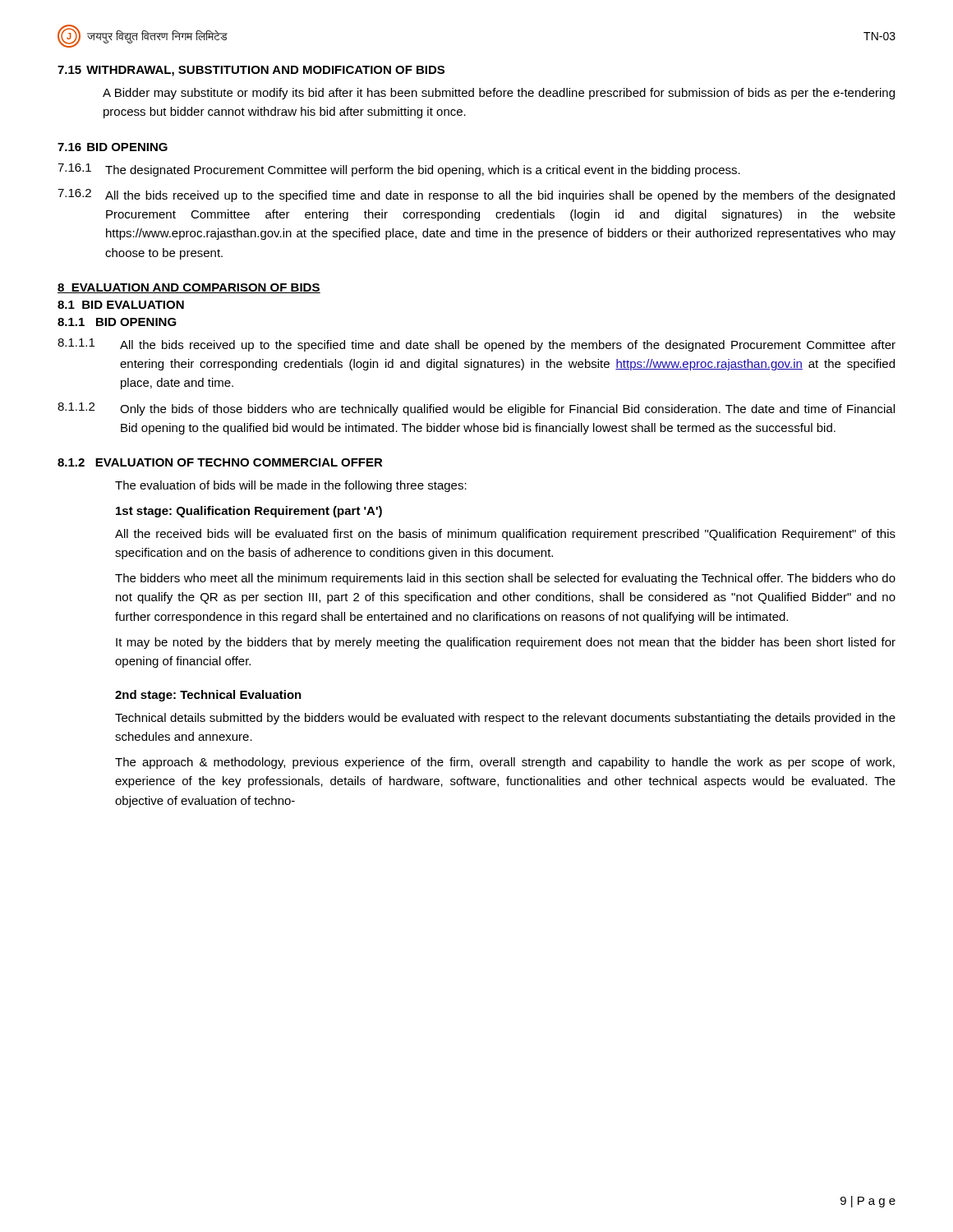Viewport: 953px width, 1232px height.
Task: Find the block on this page that starts "The approach &"
Action: 505,781
